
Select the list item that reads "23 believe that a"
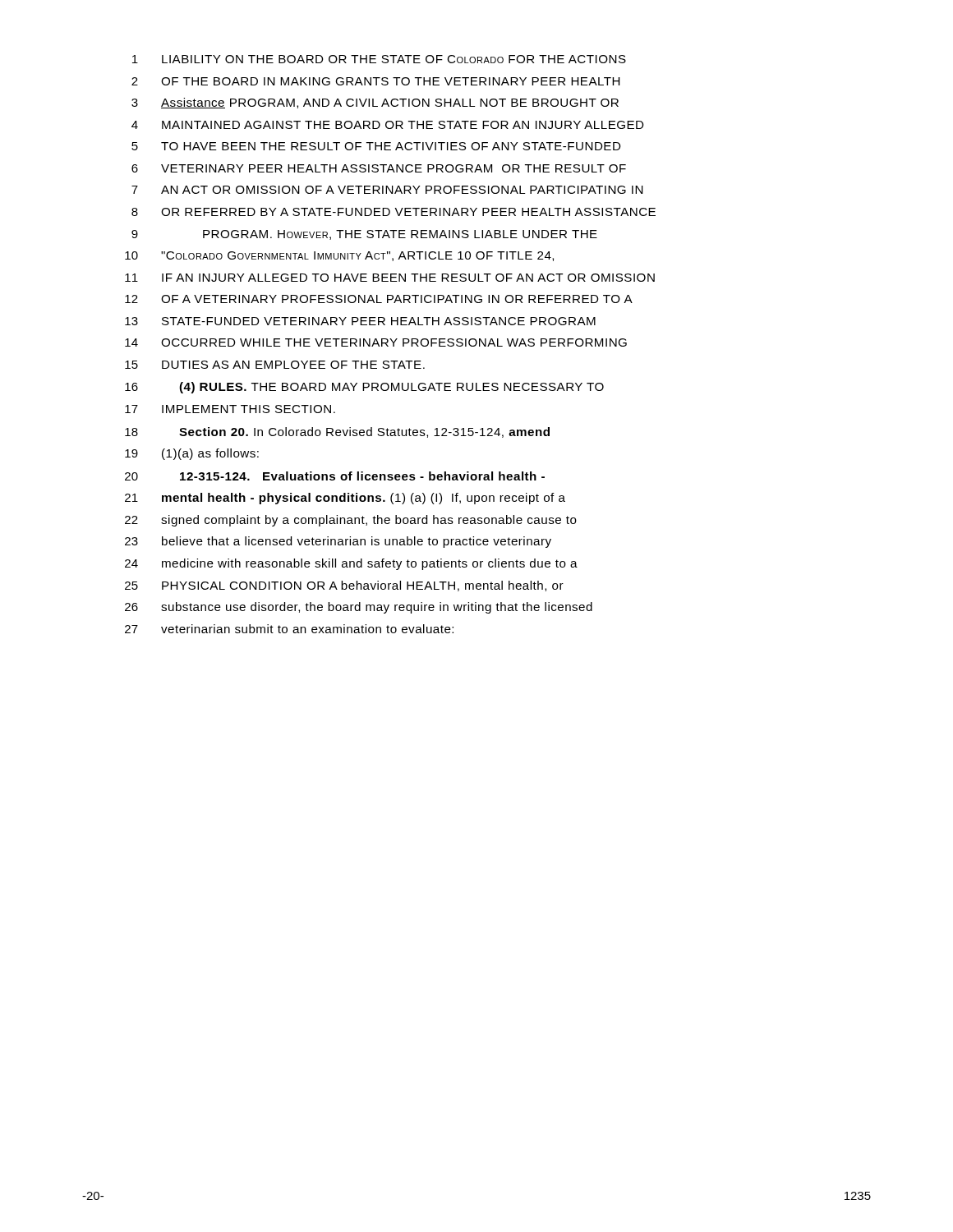point(489,541)
